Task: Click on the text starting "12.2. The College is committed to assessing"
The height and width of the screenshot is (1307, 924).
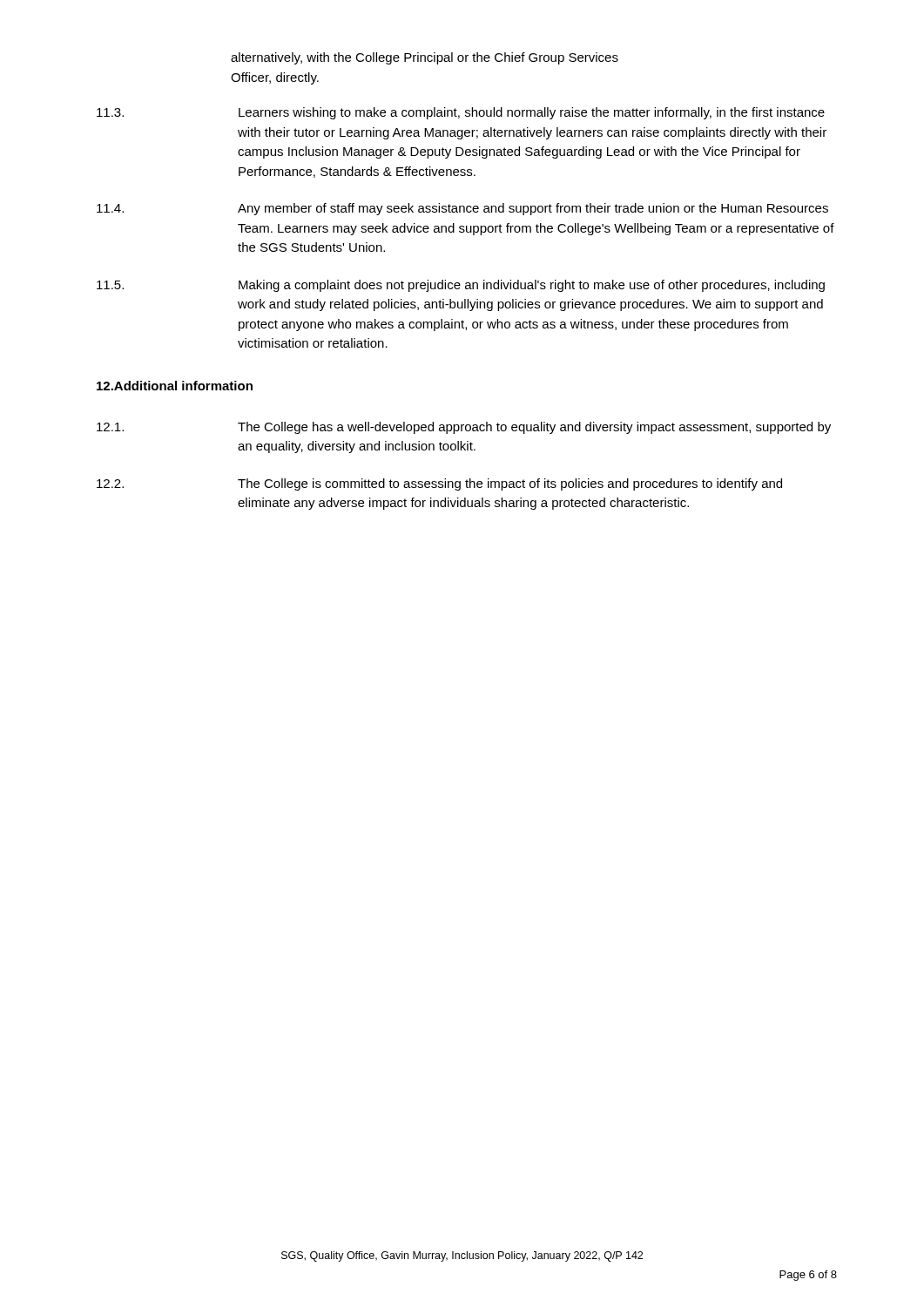Action: click(x=466, y=493)
